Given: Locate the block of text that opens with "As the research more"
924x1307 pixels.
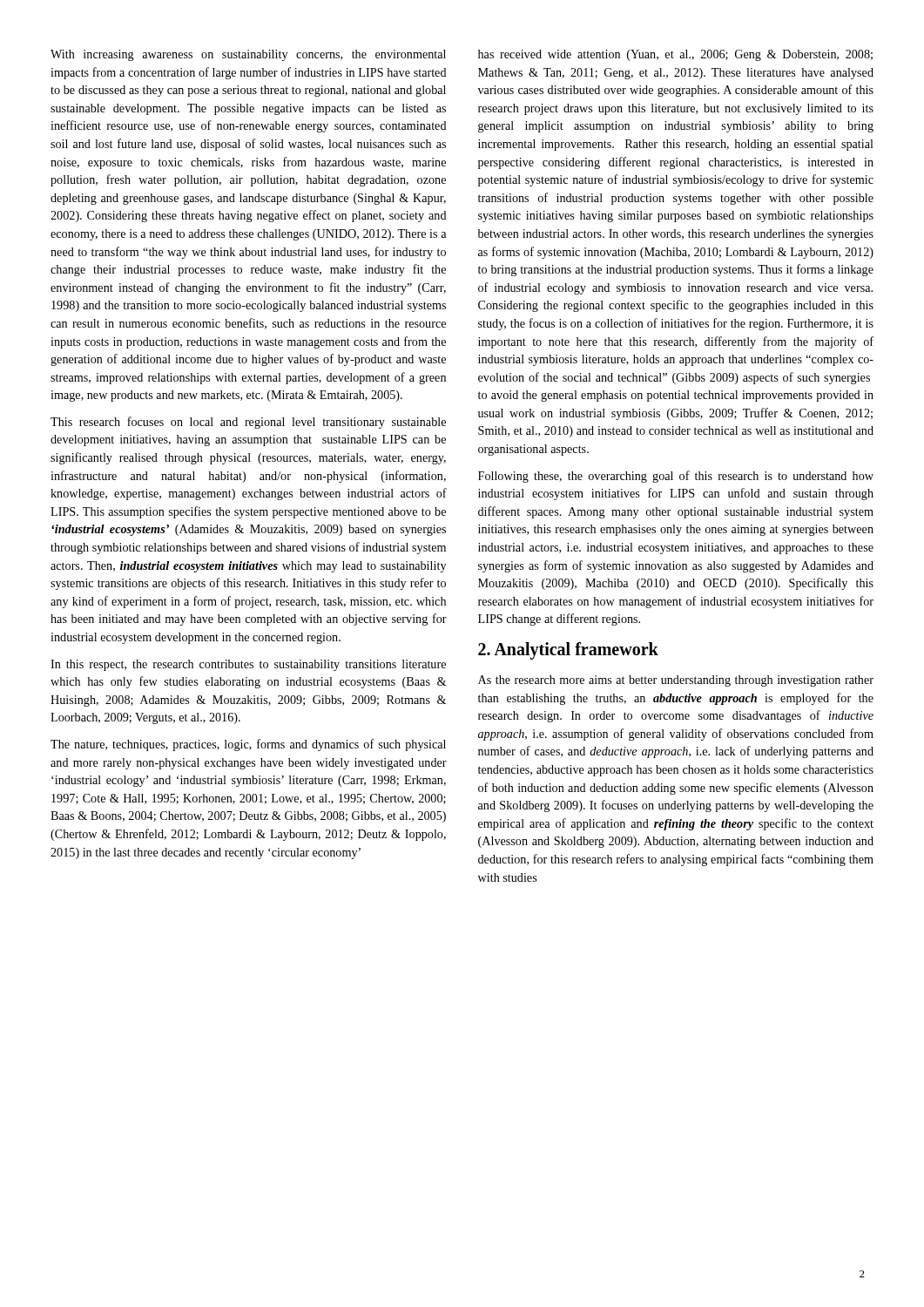Looking at the screenshot, I should (676, 779).
